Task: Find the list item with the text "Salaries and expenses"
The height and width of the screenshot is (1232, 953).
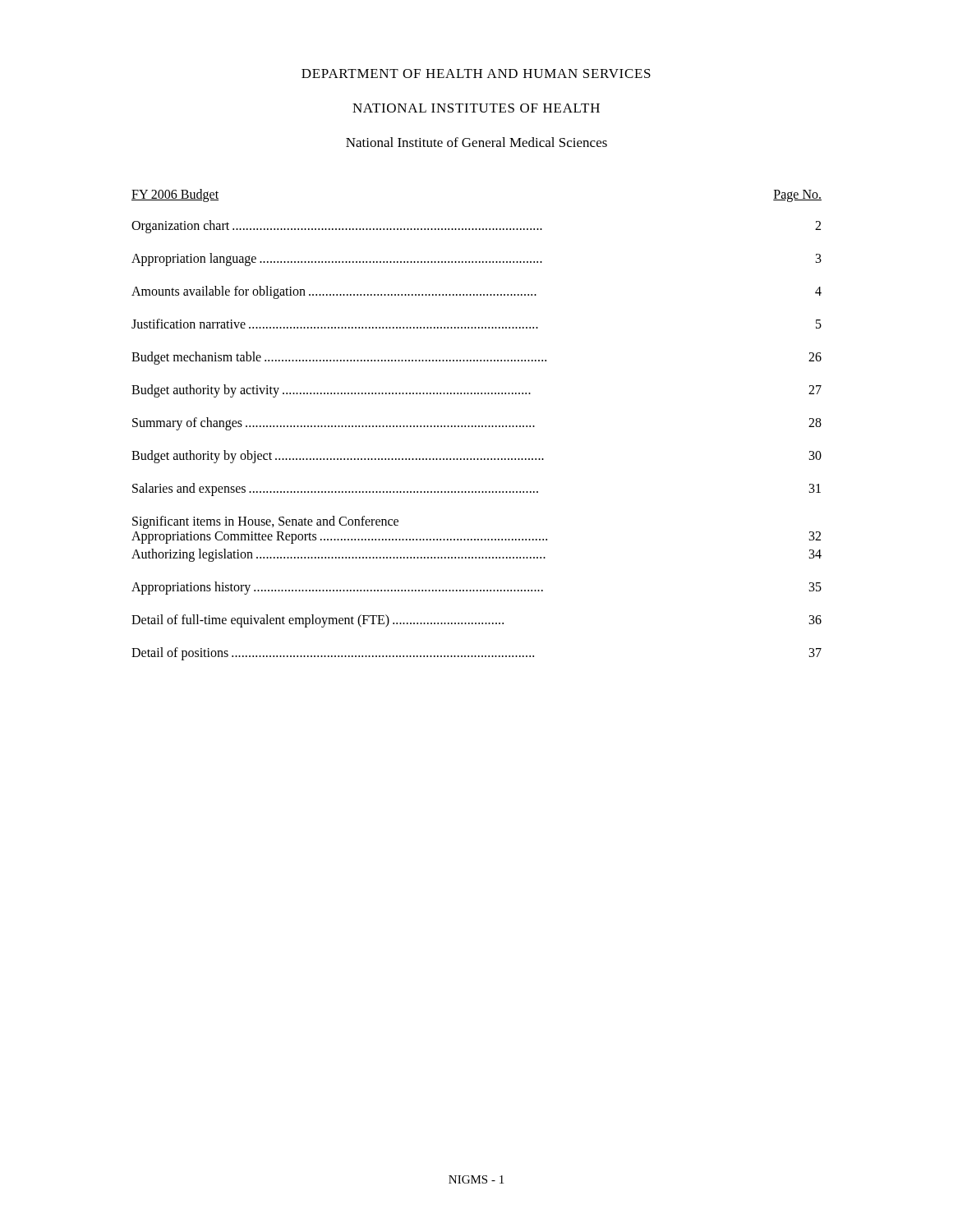Action: [476, 489]
